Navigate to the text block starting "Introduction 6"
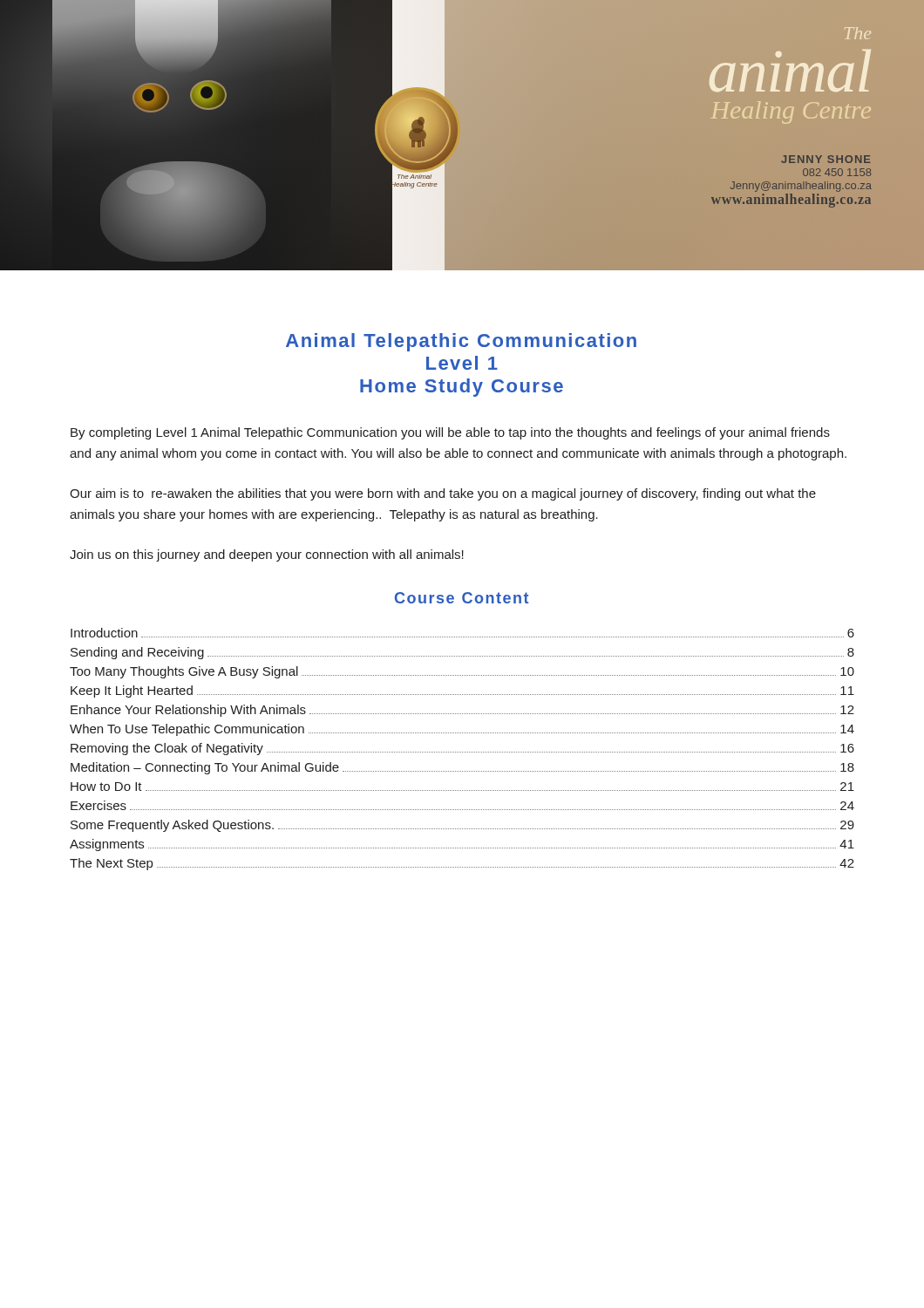924x1308 pixels. coord(462,633)
